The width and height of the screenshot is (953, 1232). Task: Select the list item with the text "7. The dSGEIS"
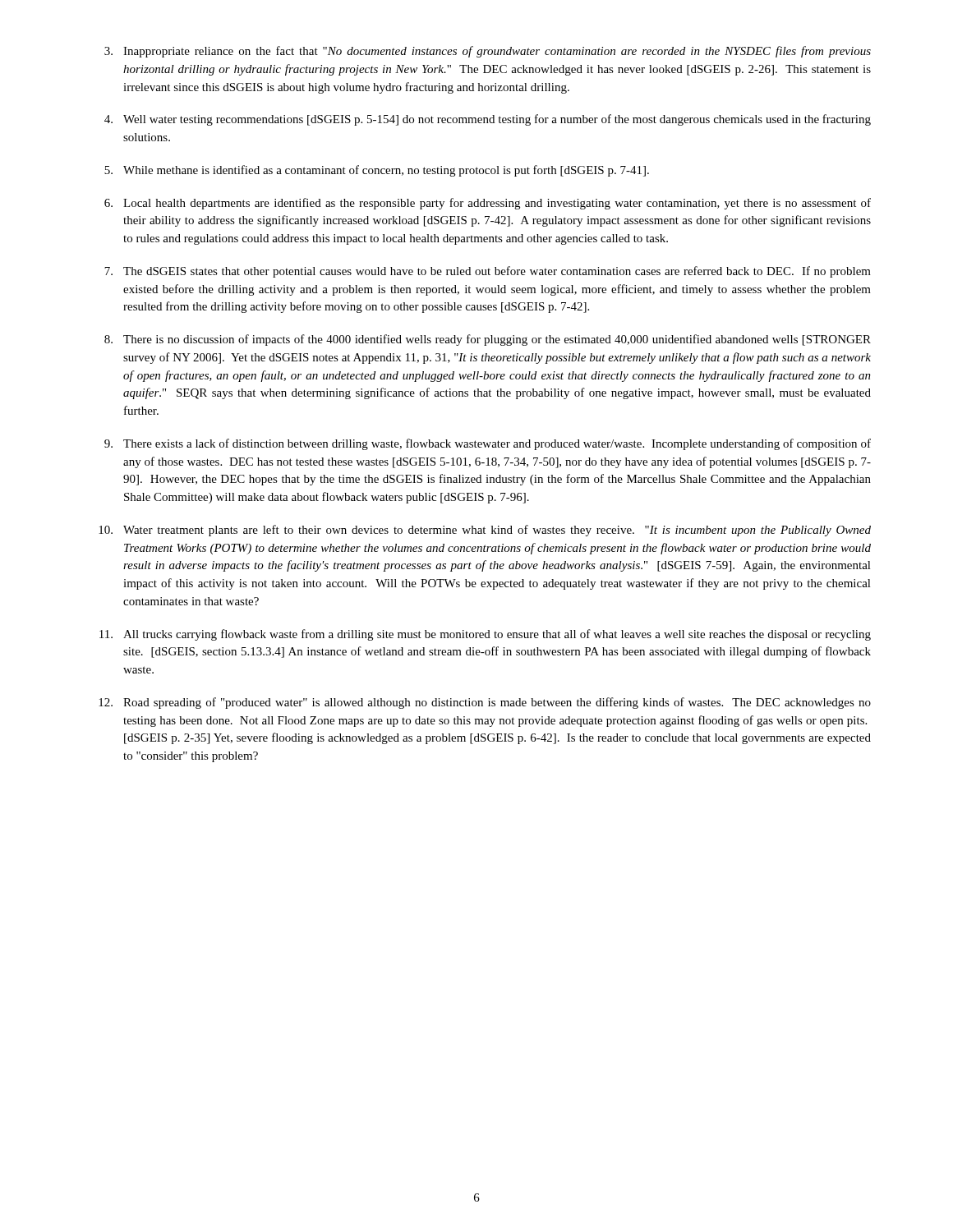coord(476,289)
